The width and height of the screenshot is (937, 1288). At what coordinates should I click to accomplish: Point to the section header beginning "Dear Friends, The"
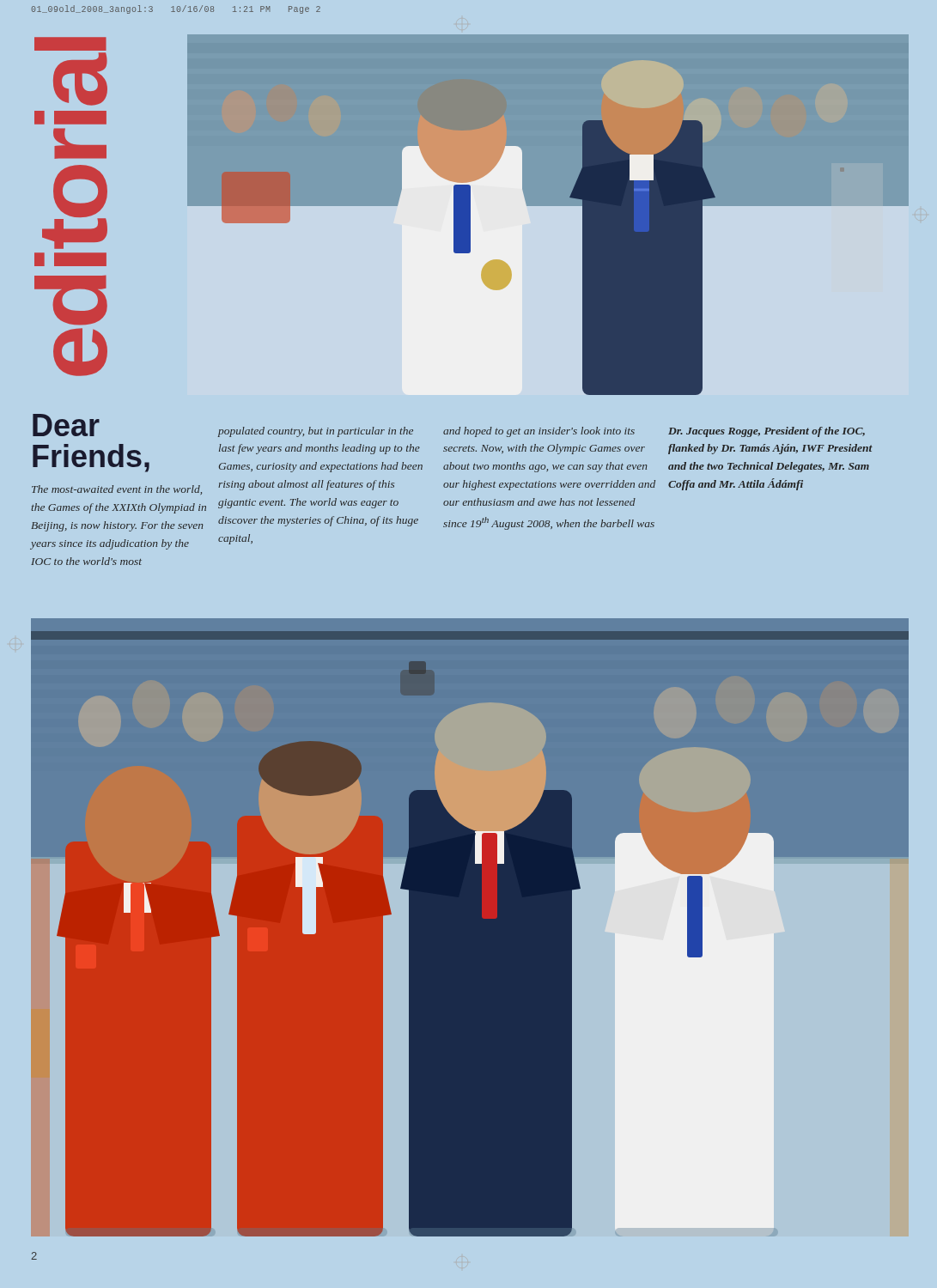(121, 491)
